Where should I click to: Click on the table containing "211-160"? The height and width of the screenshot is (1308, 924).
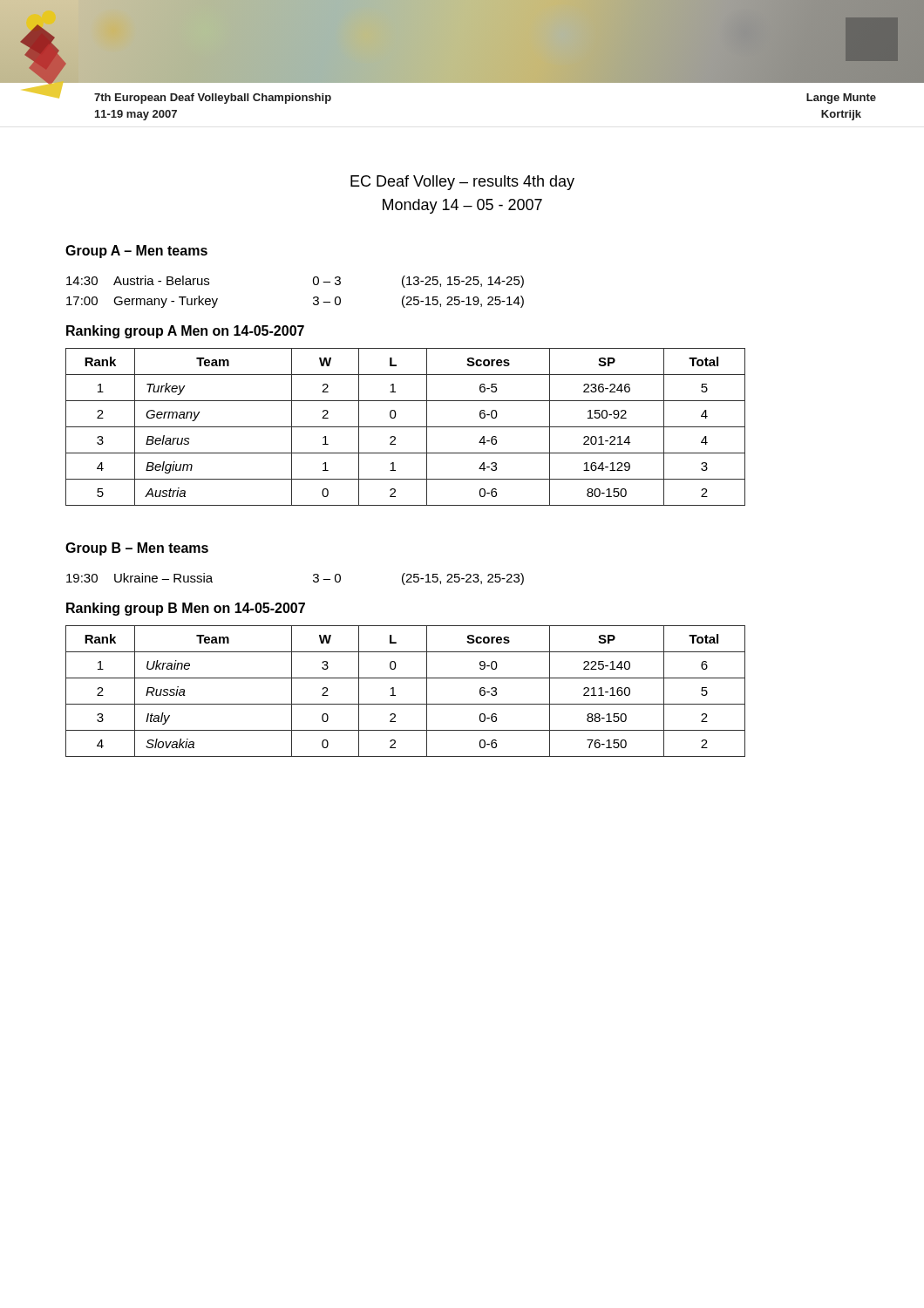coord(462,691)
